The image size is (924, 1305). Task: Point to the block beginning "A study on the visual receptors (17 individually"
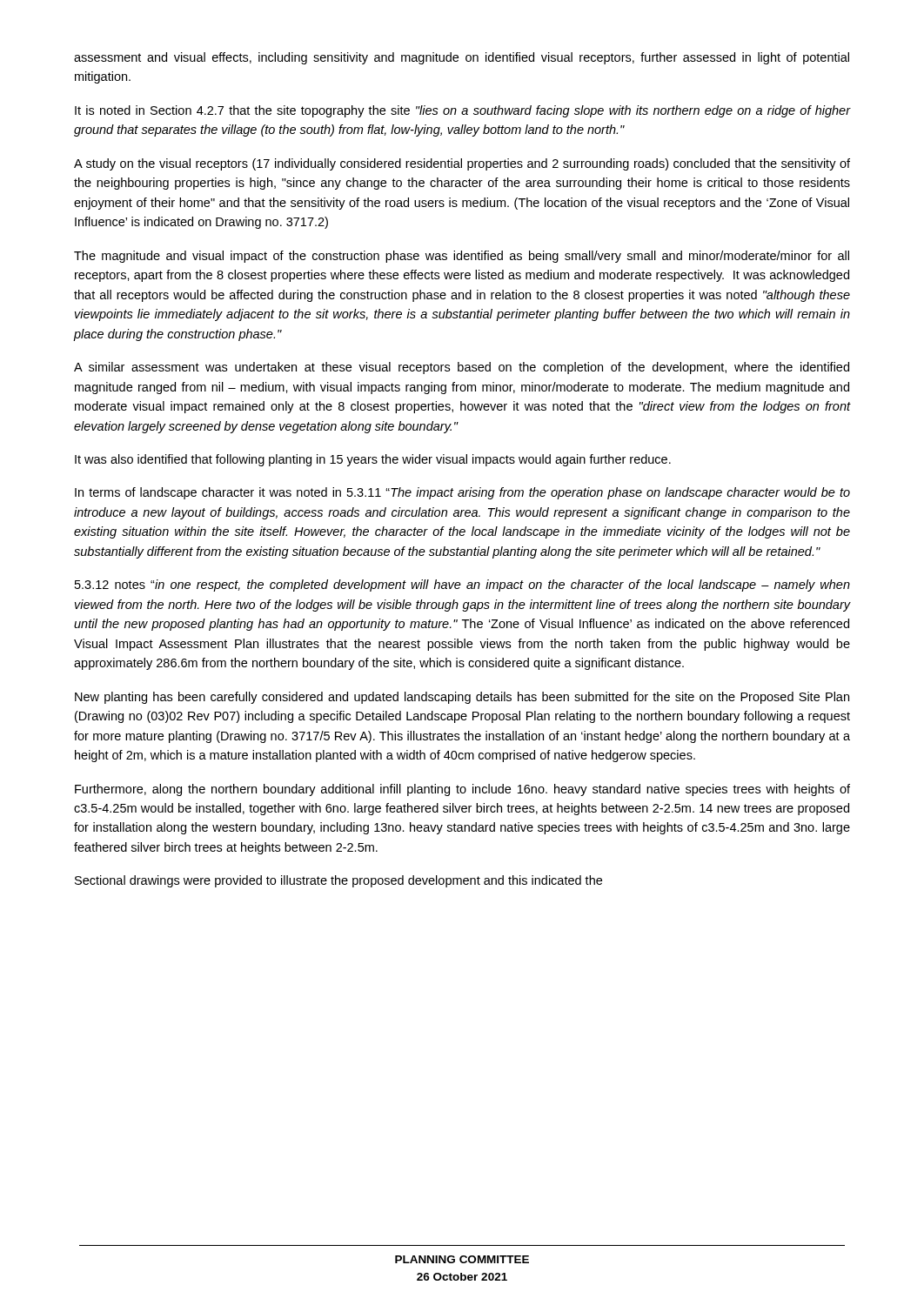[462, 193]
